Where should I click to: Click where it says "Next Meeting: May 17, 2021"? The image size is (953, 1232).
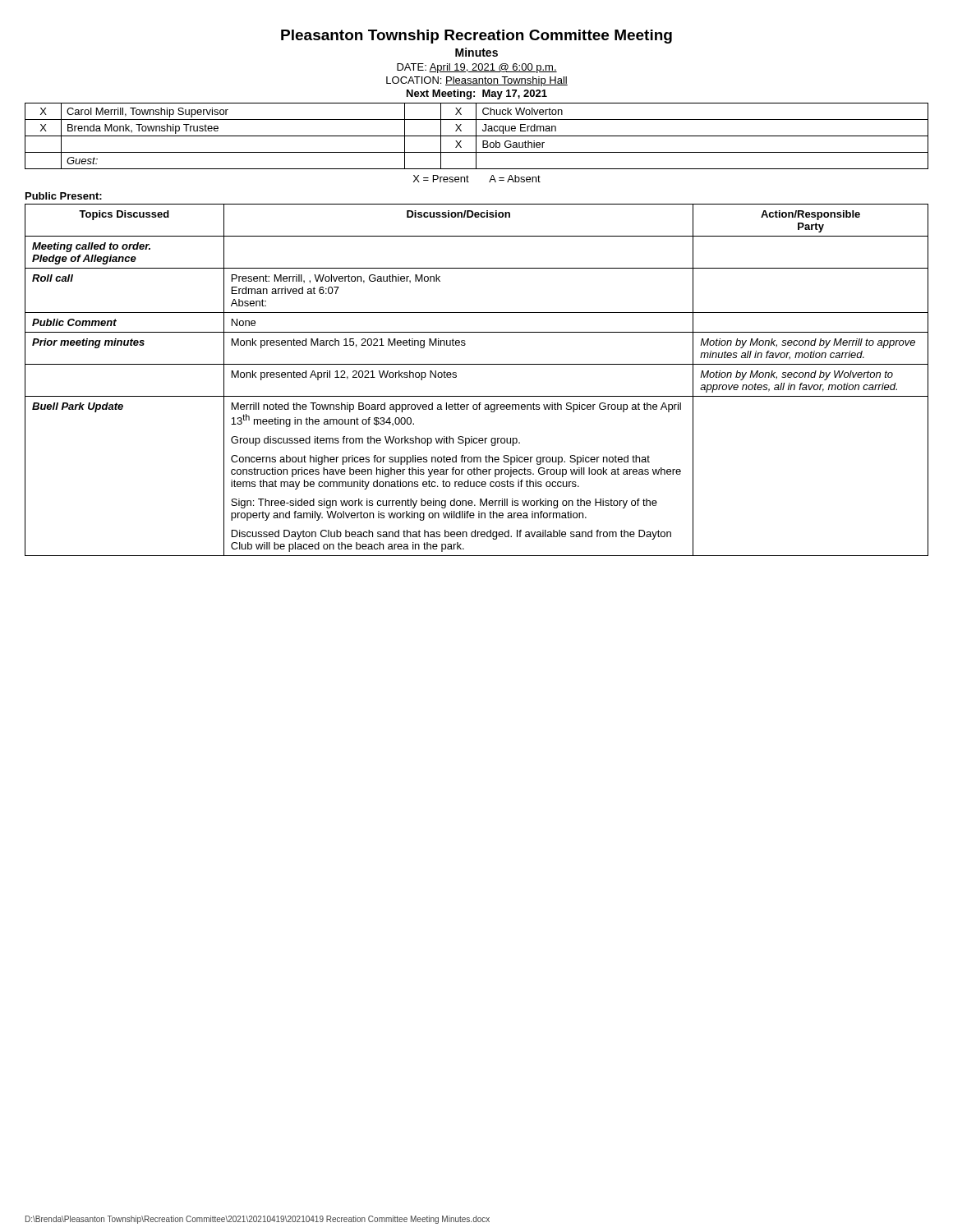pyautogui.click(x=476, y=93)
